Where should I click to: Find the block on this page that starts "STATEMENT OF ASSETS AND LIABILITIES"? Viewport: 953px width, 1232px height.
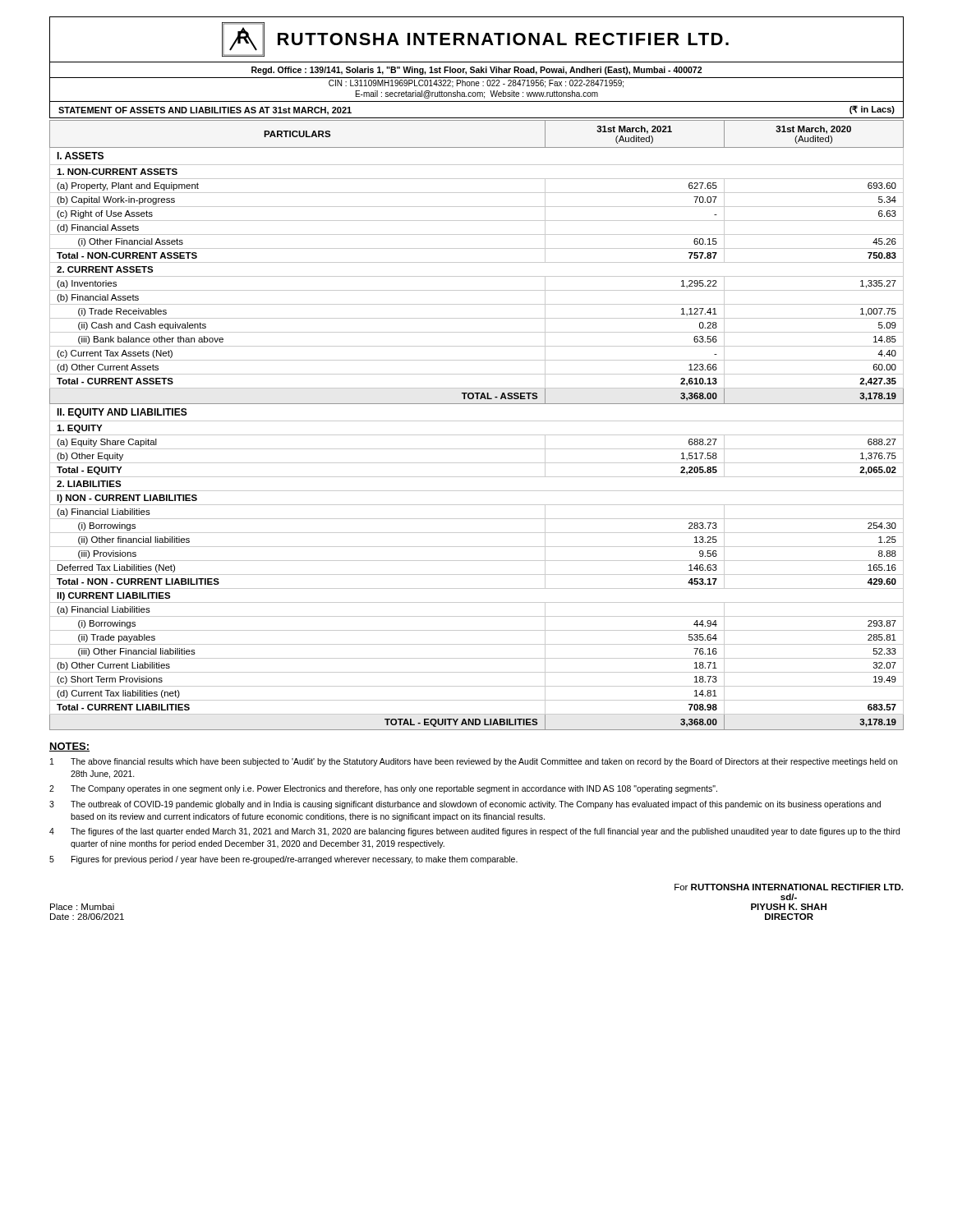click(x=476, y=110)
